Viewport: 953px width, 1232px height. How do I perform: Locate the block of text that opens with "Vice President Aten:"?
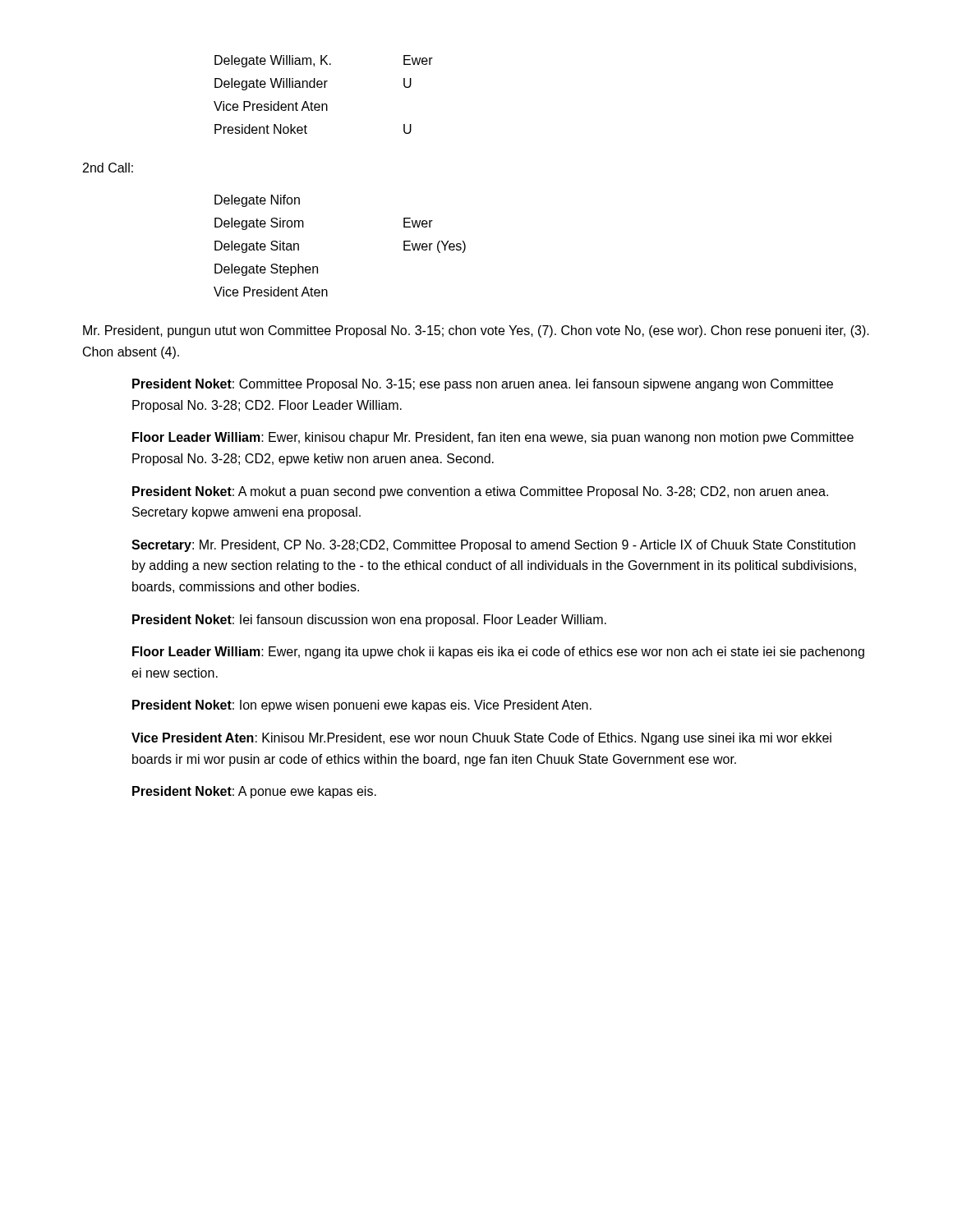pos(482,748)
